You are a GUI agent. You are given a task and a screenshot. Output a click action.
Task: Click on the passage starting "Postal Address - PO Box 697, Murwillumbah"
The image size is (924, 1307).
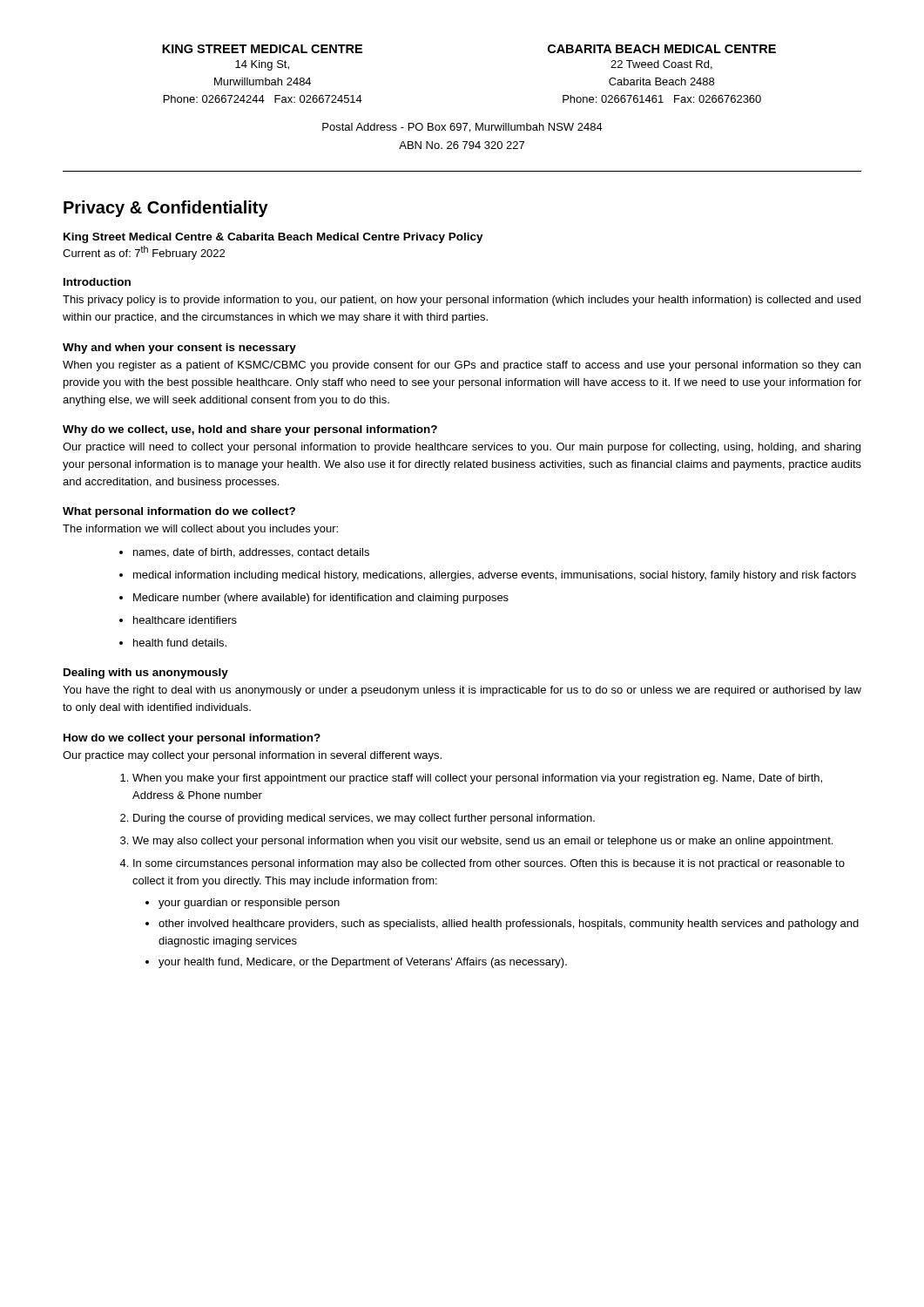[x=462, y=136]
